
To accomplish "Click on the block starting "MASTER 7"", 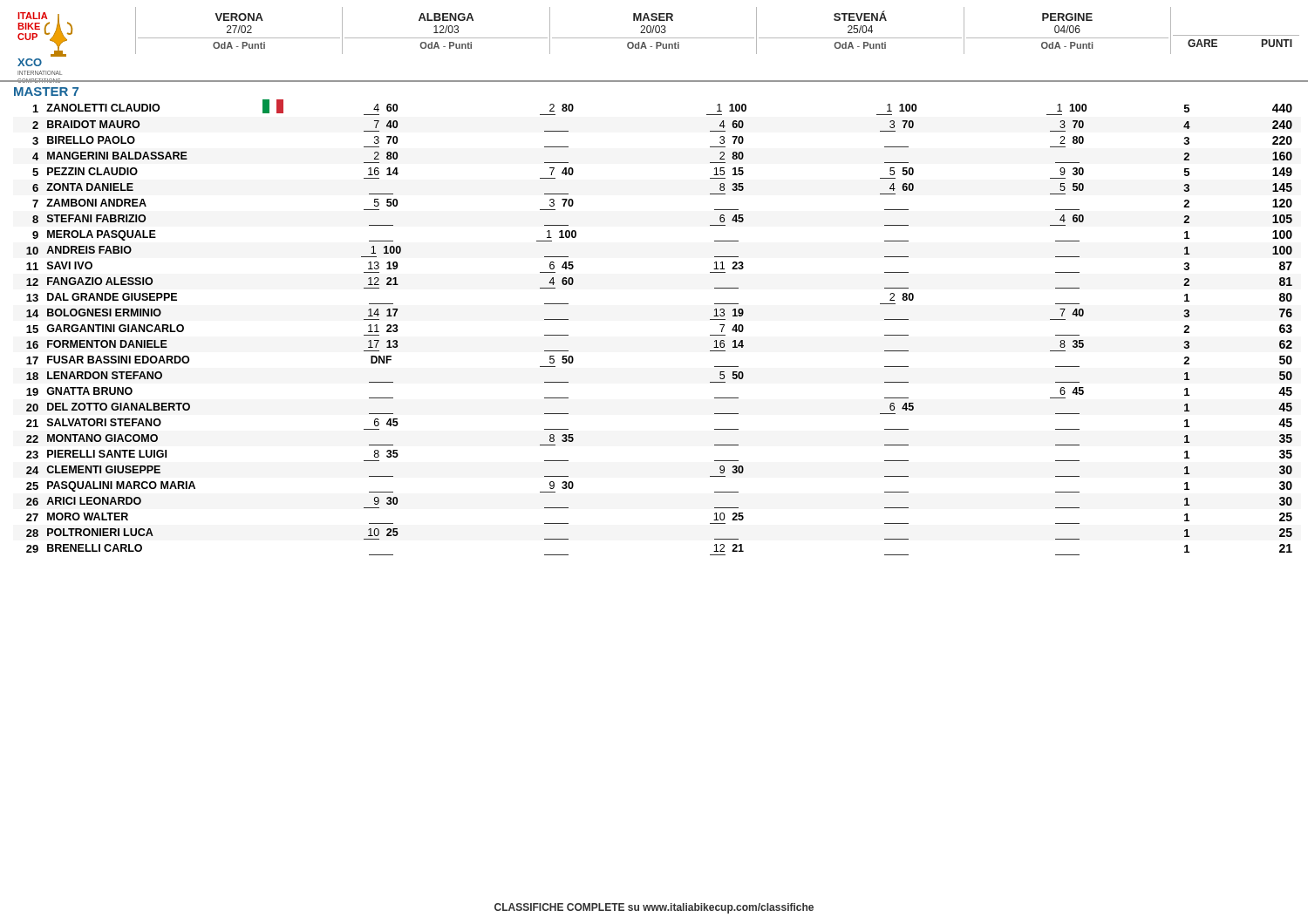I will [46, 91].
